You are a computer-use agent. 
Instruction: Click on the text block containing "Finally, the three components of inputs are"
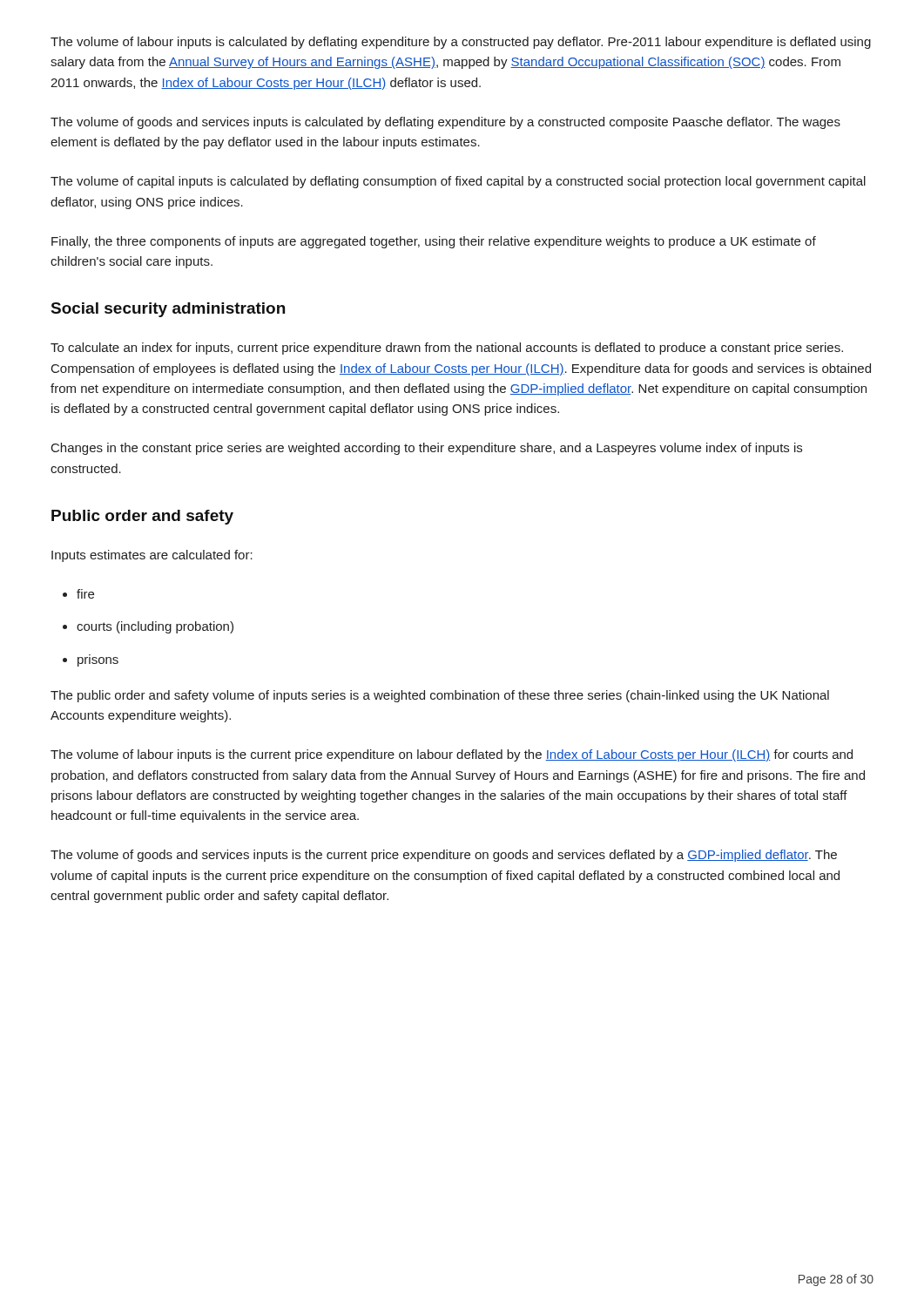click(433, 251)
